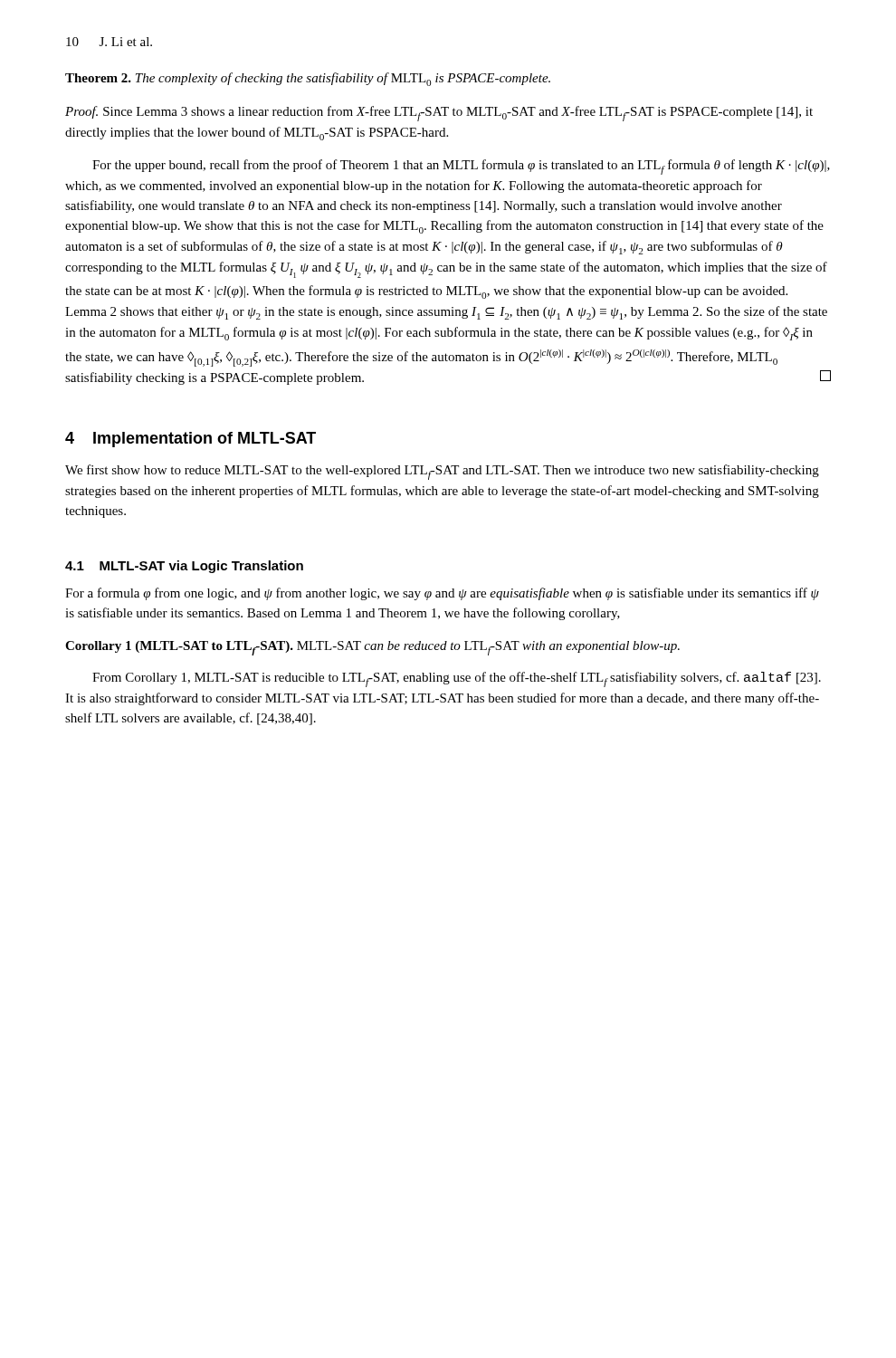Screen dimensions: 1358x896
Task: Locate the text block that reads "We first show how"
Action: [x=448, y=491]
